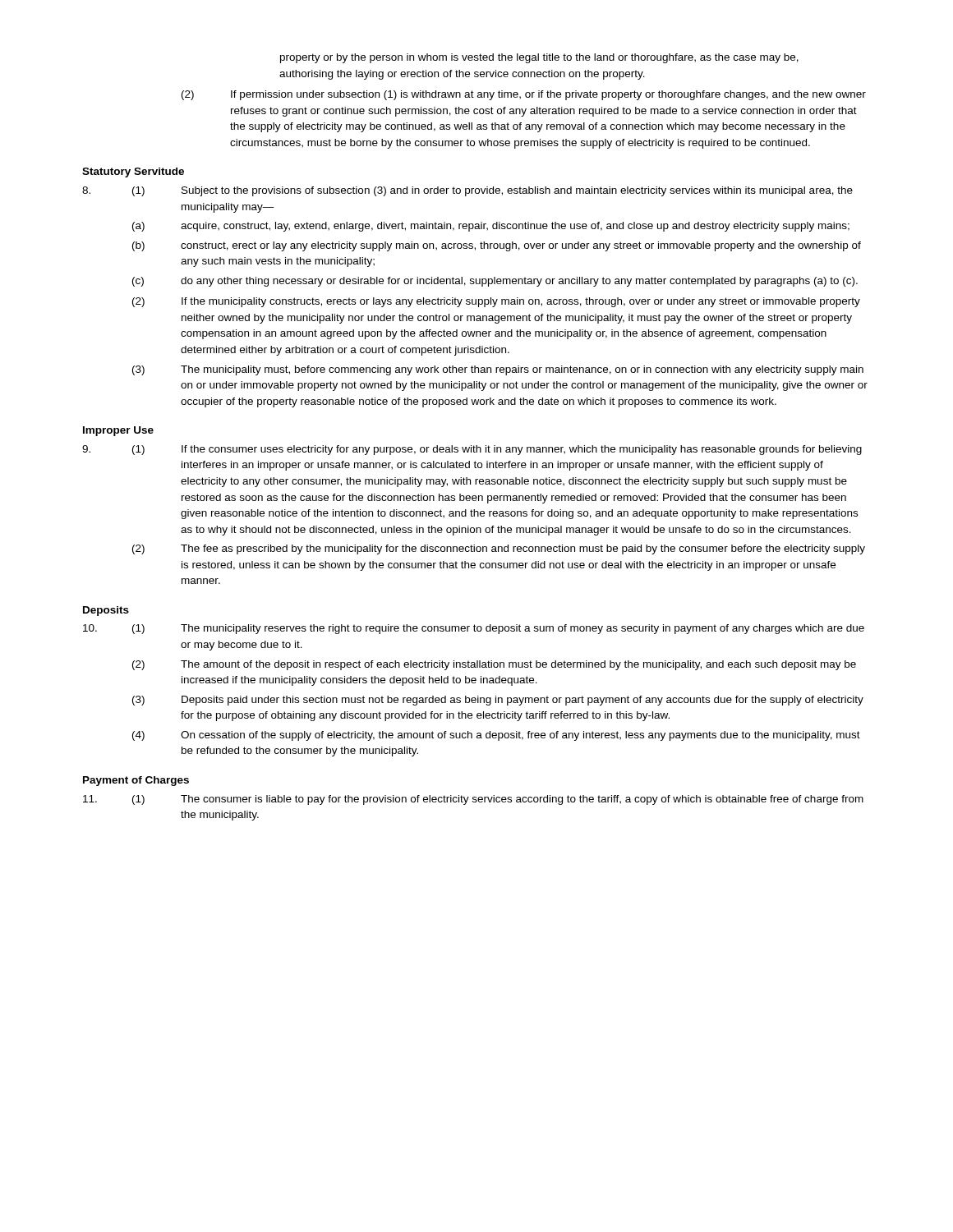Point to the region starting "(1) If the consumer uses electricity for"

(x=476, y=489)
